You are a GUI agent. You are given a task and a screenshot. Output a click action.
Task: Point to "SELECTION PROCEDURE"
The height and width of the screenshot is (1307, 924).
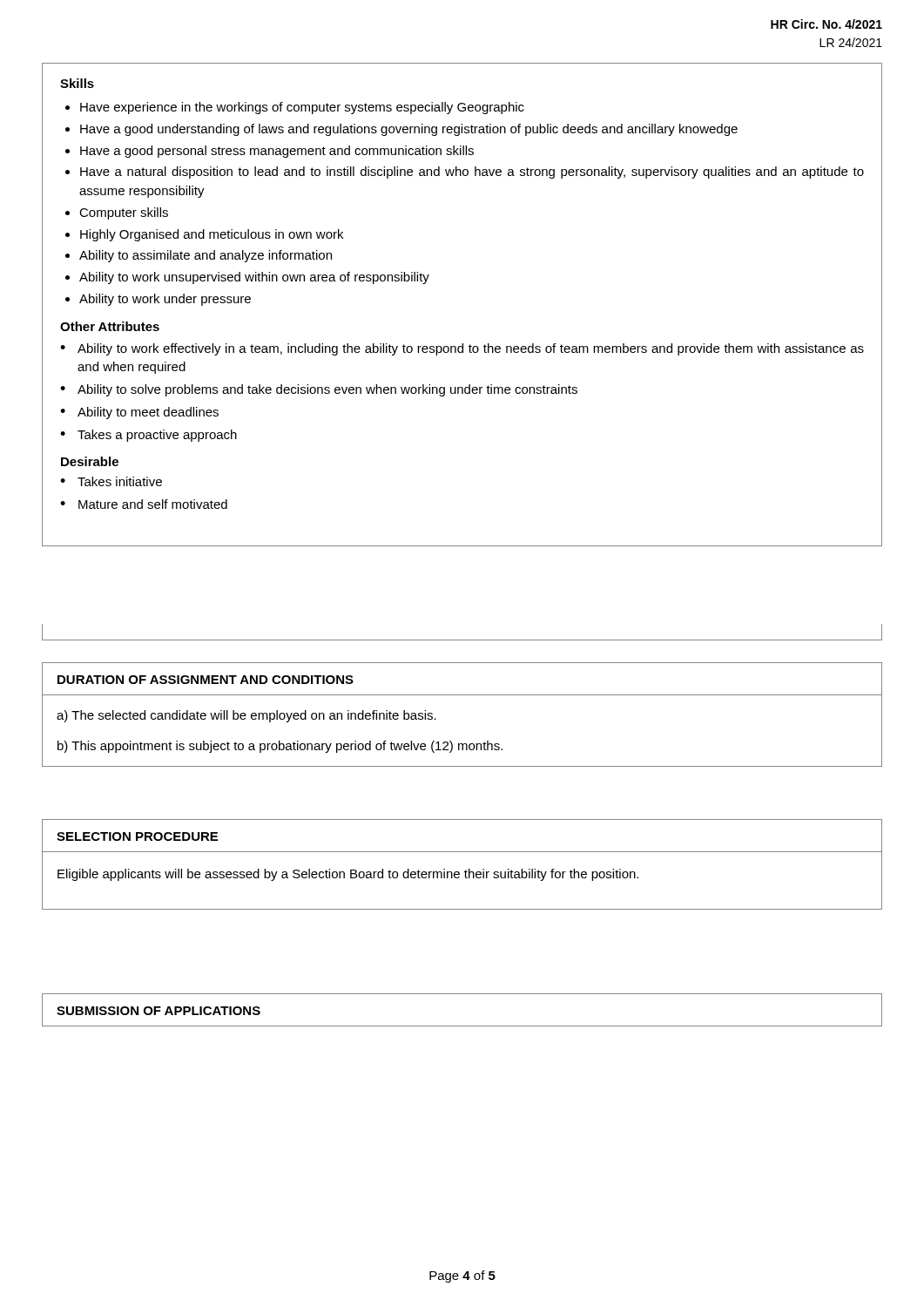tap(138, 836)
